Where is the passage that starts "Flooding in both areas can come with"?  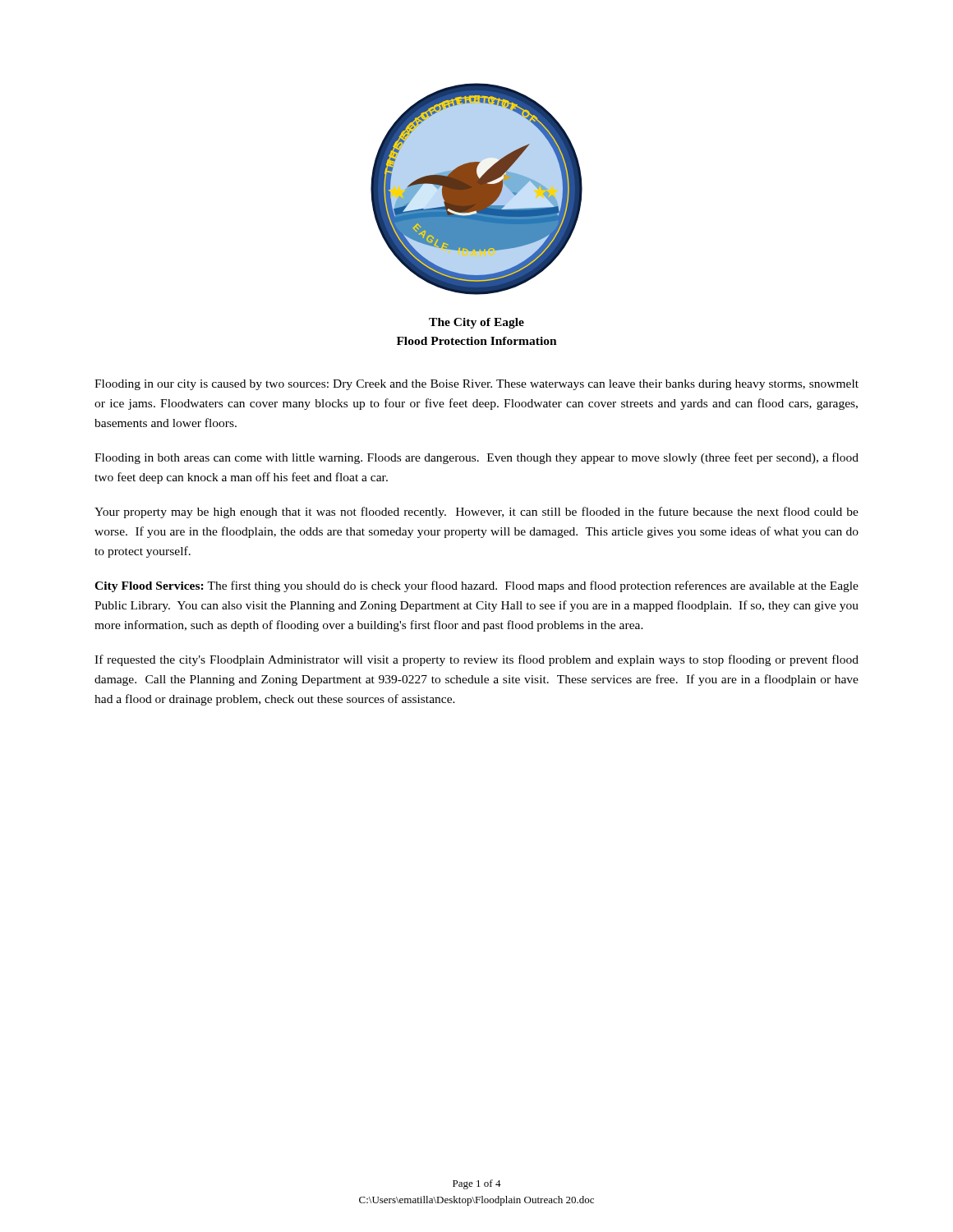point(476,467)
